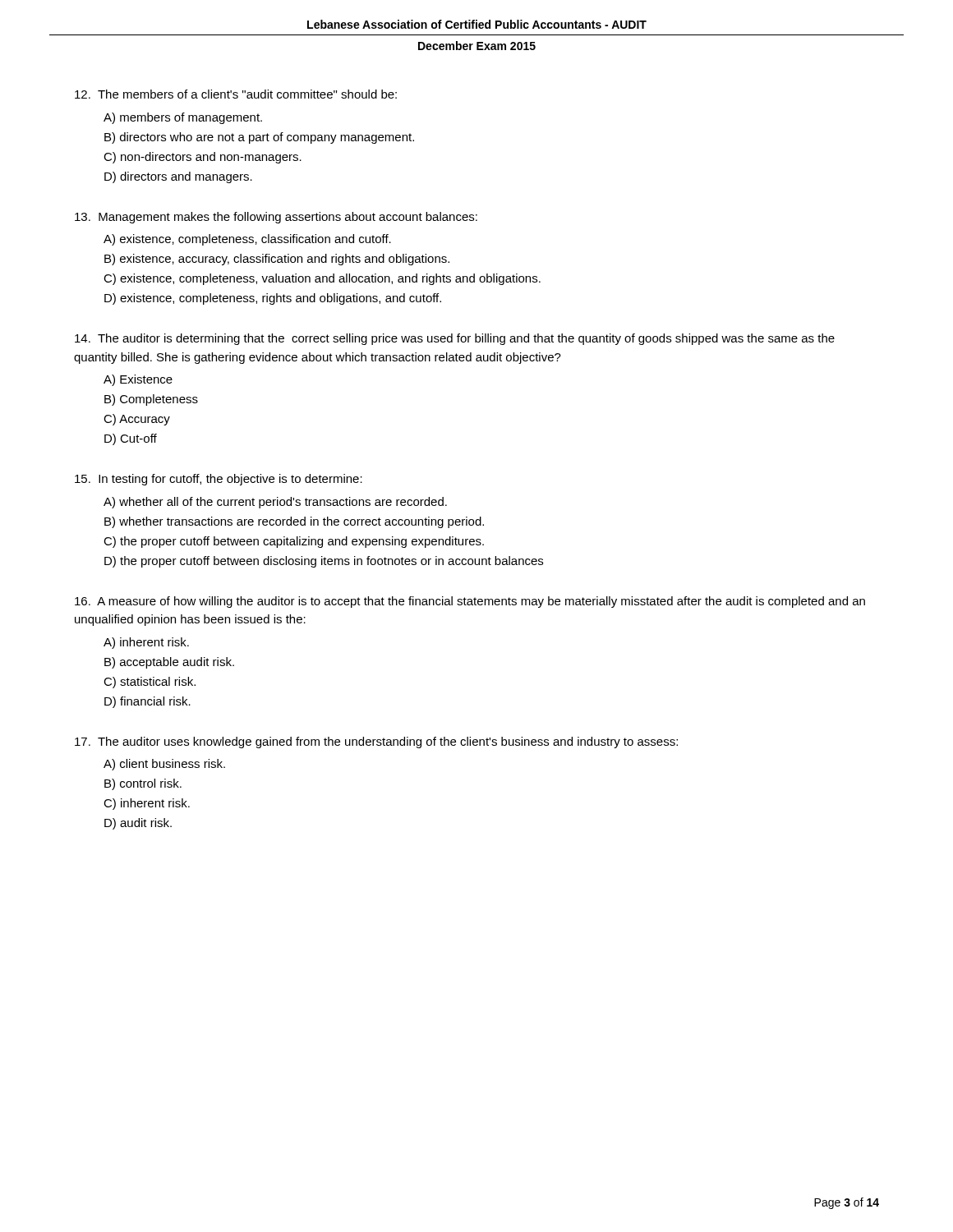This screenshot has height=1232, width=953.
Task: Find the text starting "15. In testing"
Action: point(476,520)
